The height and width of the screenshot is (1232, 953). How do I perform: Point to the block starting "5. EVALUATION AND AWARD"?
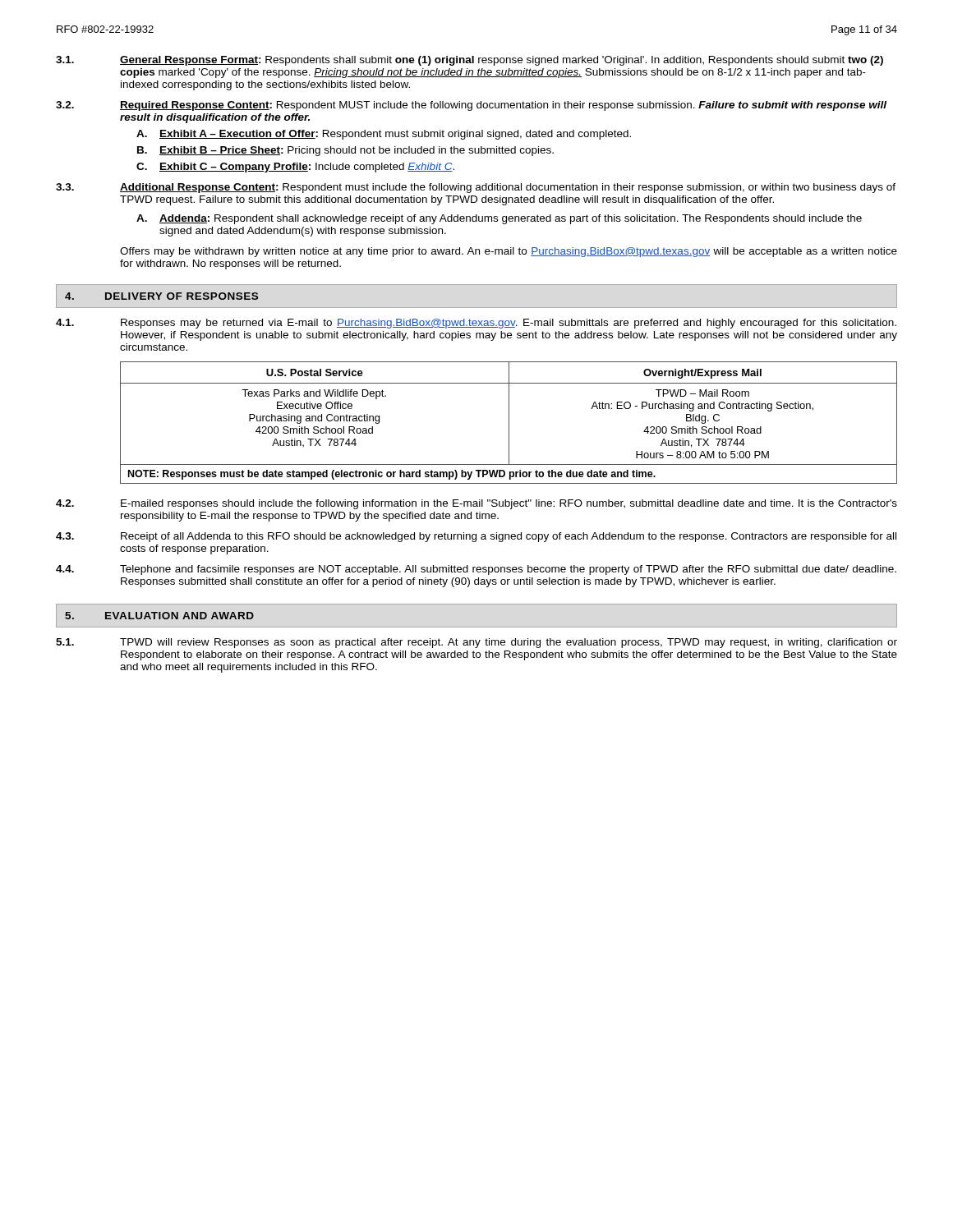160,616
